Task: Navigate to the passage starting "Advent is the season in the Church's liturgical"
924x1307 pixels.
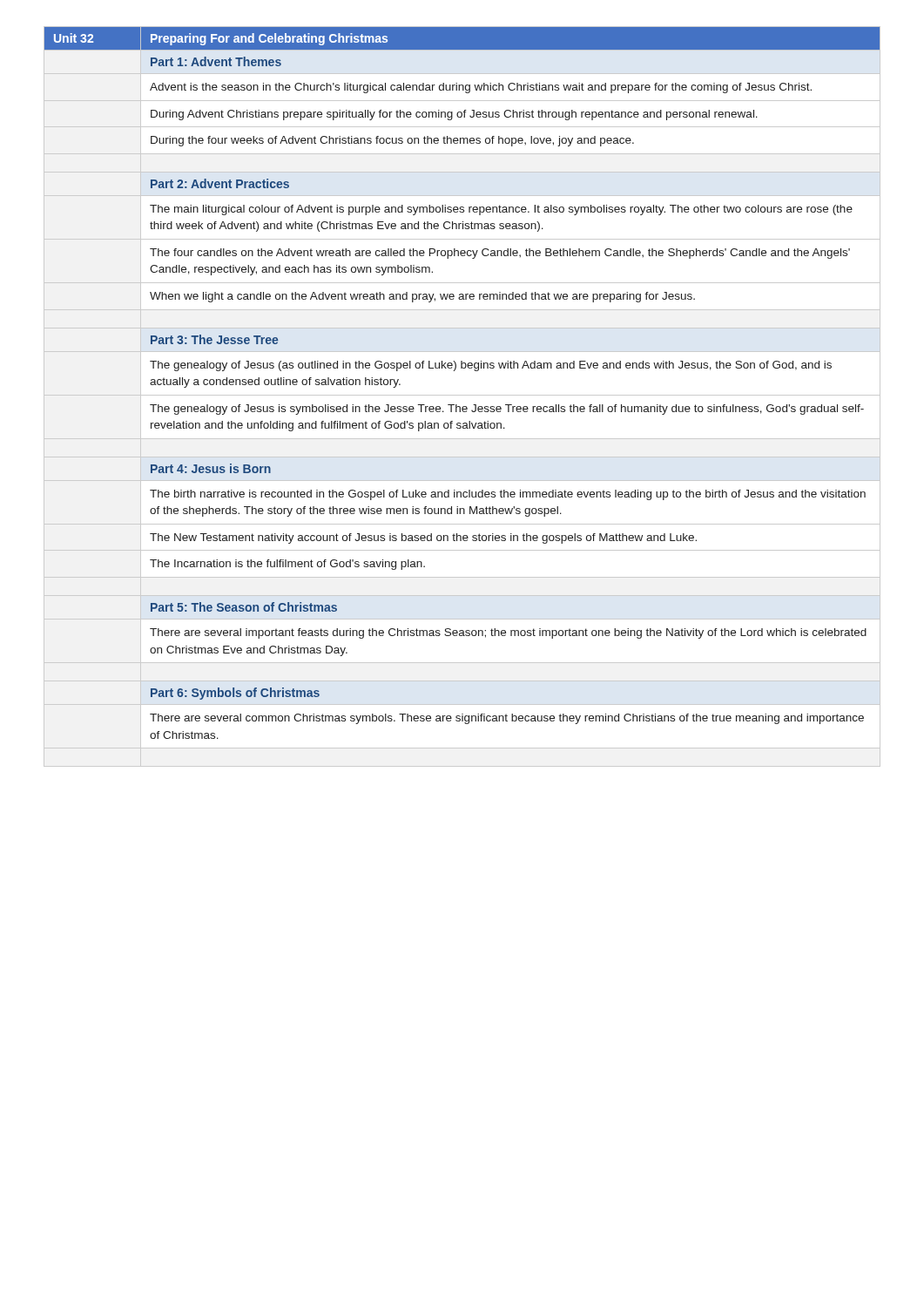Action: click(x=481, y=87)
